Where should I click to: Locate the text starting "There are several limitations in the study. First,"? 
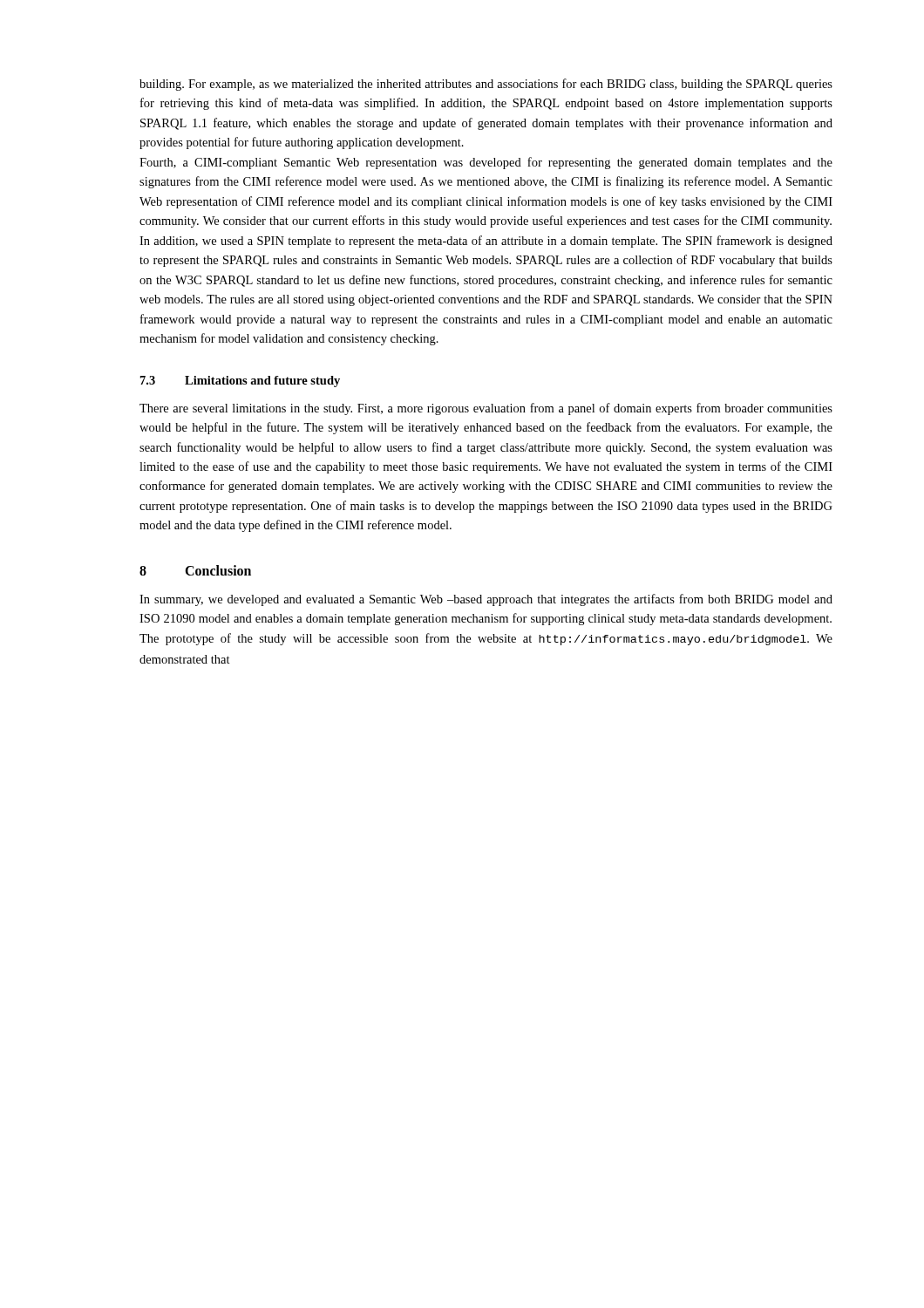(x=486, y=466)
